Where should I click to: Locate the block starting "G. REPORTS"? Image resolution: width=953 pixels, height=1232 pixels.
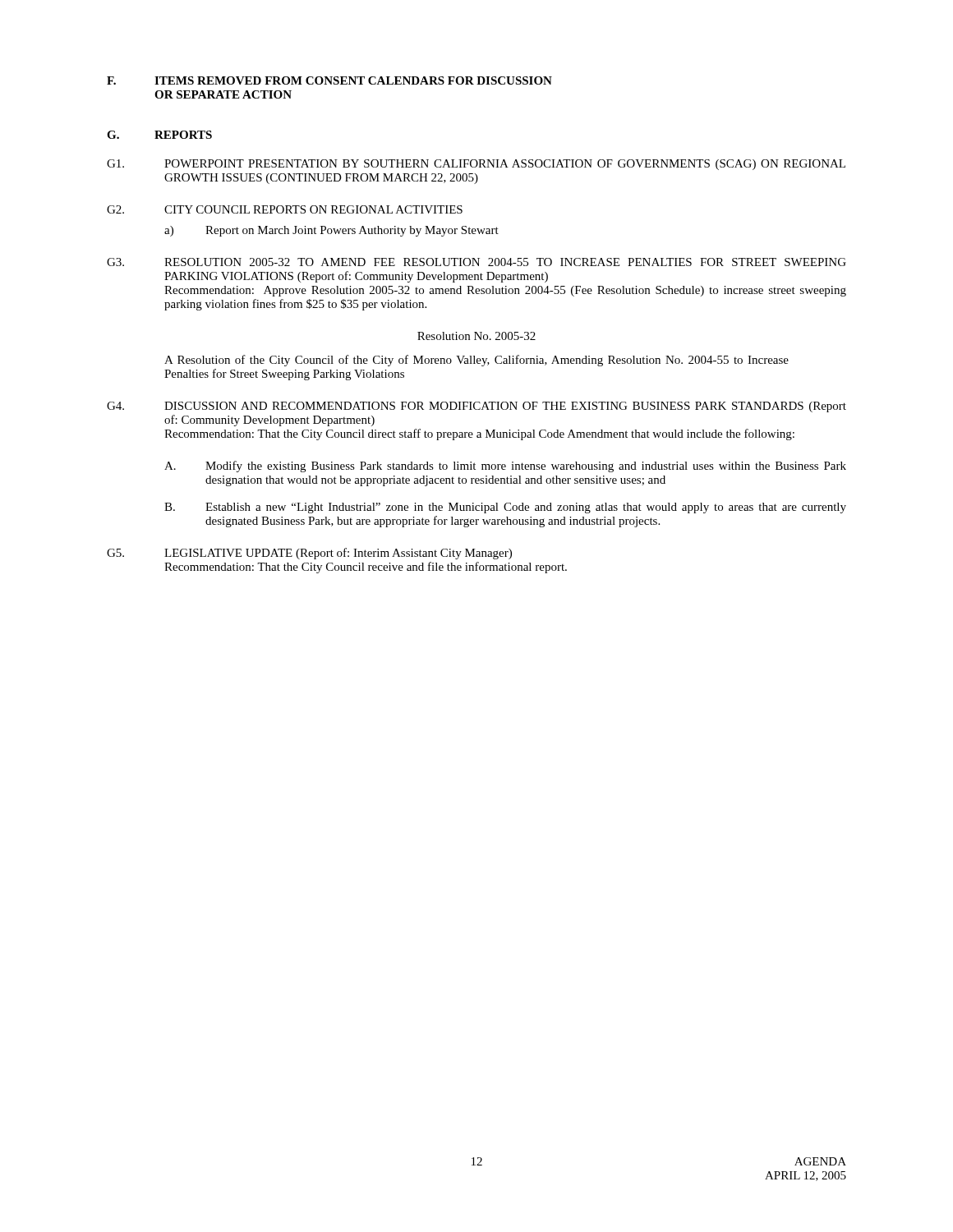point(160,135)
